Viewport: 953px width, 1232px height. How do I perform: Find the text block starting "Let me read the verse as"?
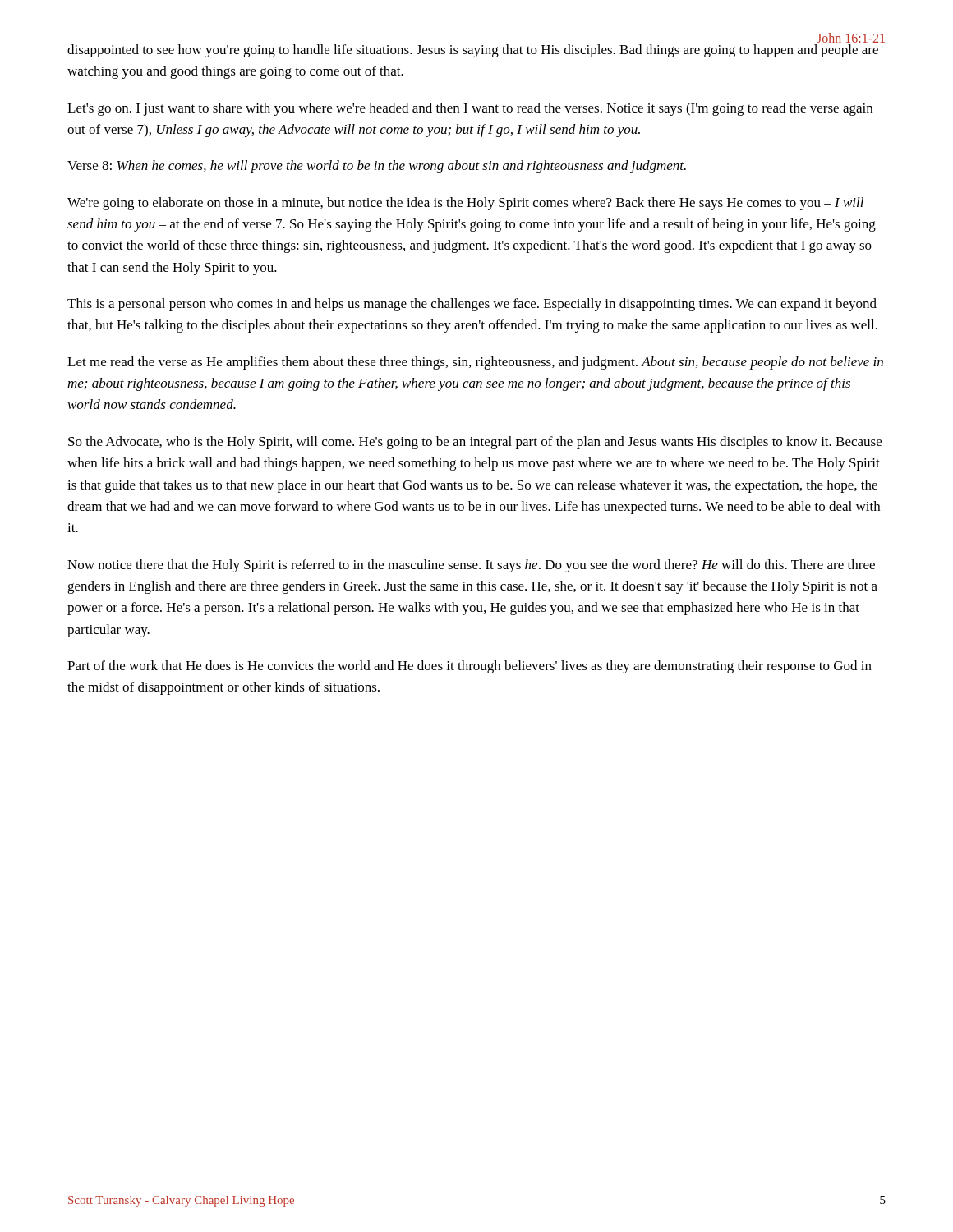point(476,383)
